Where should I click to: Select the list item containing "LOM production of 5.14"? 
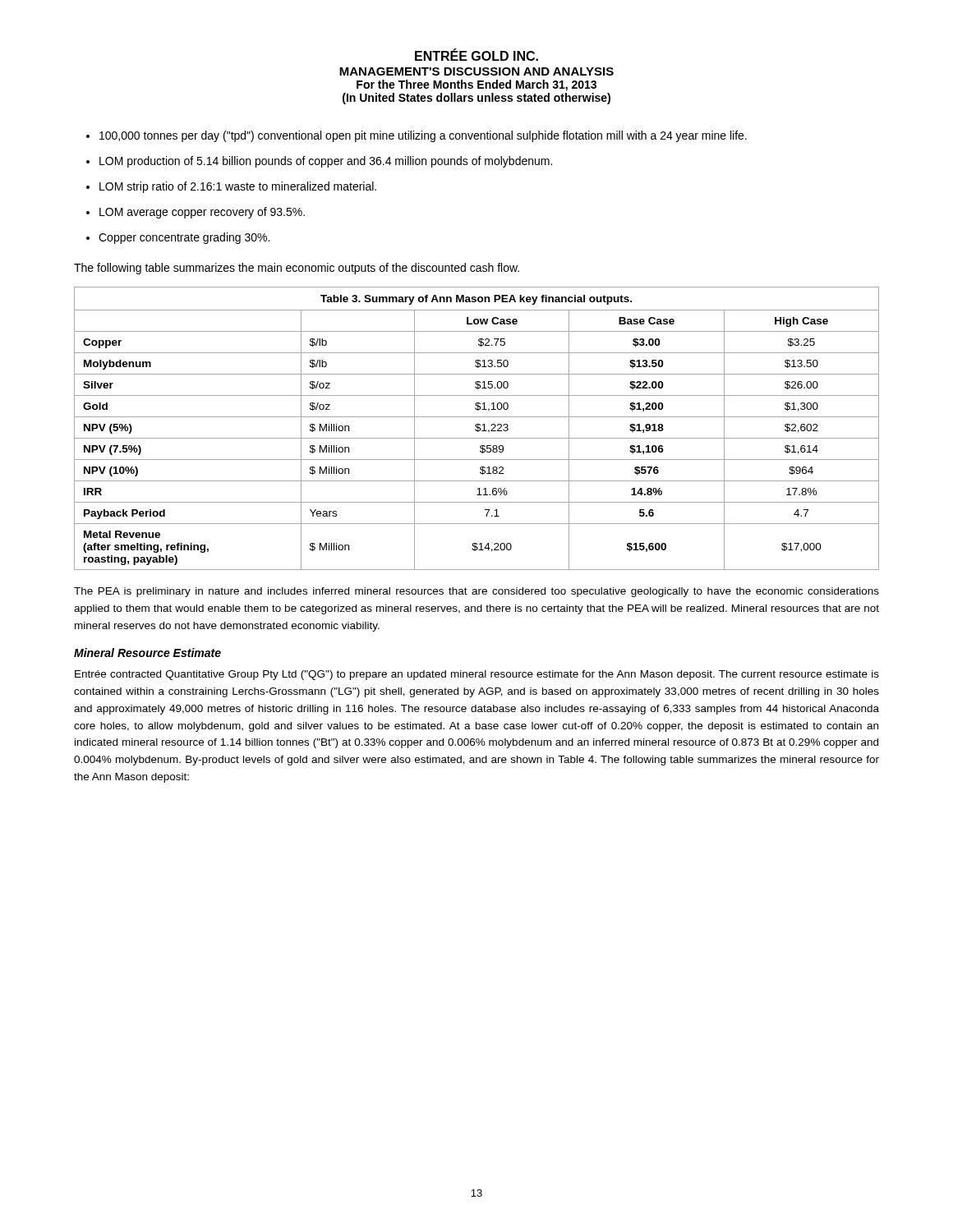pos(326,161)
